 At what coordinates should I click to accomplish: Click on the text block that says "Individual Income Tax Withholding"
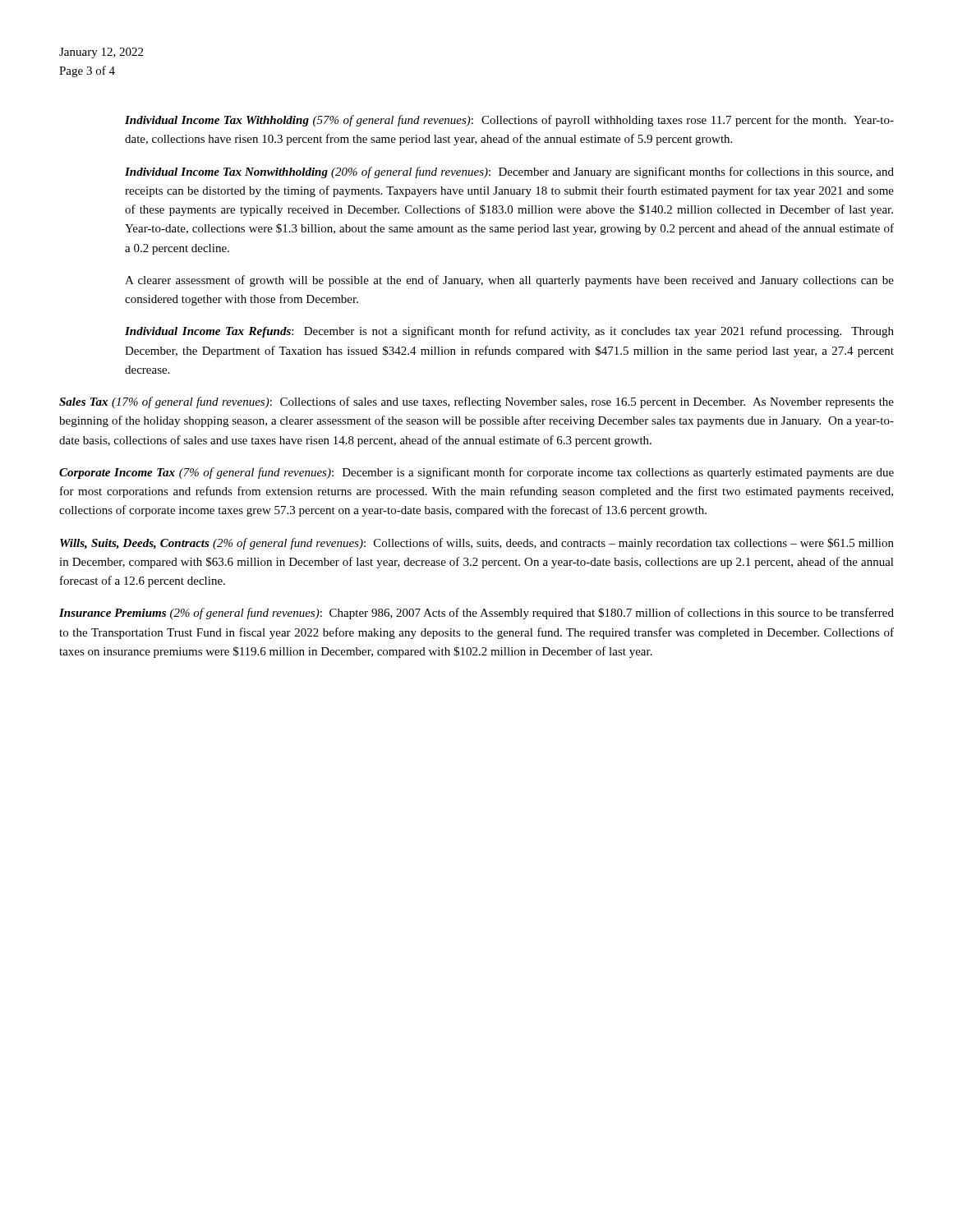(509, 129)
